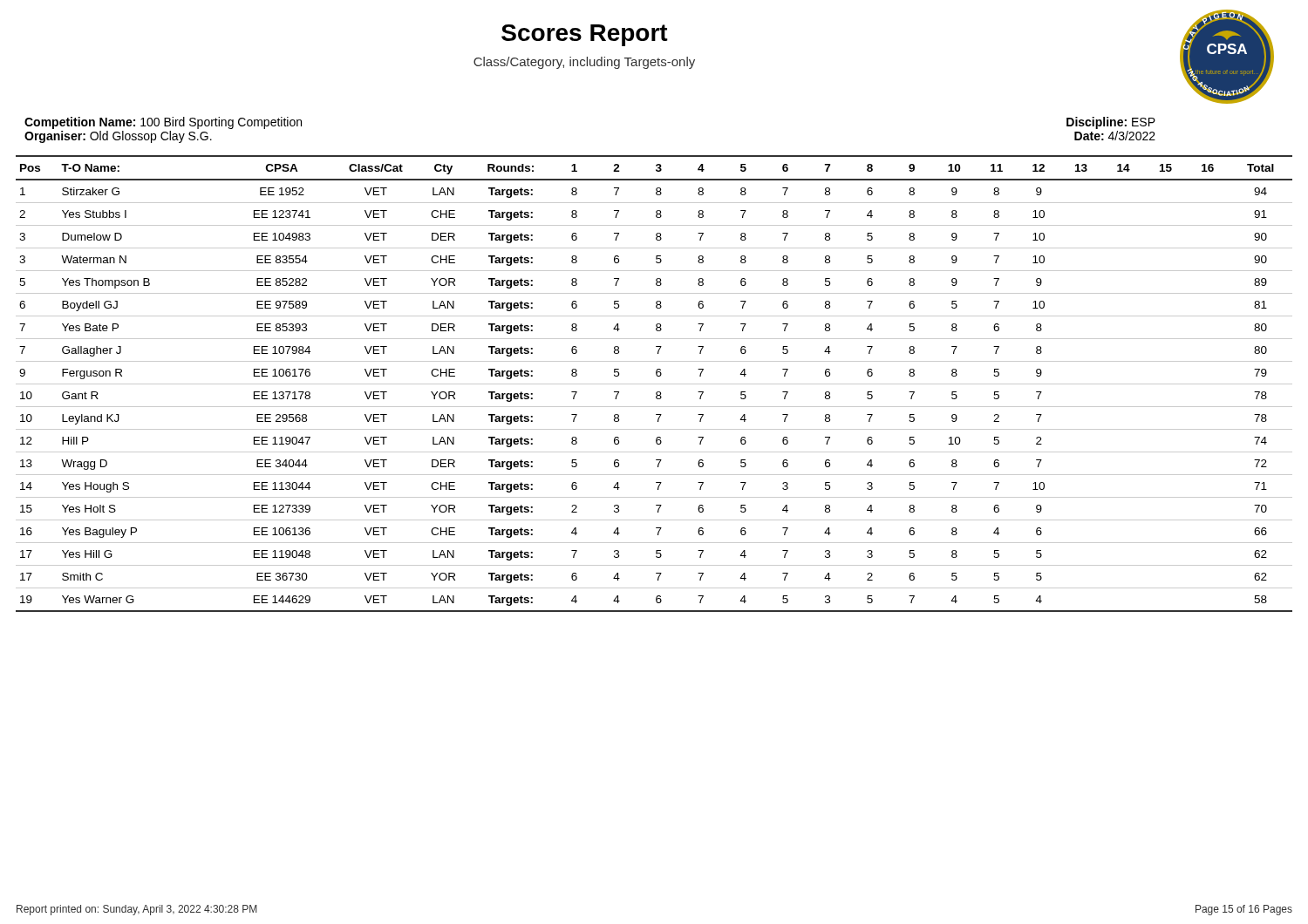Select a table
1308x924 pixels.
(x=654, y=384)
